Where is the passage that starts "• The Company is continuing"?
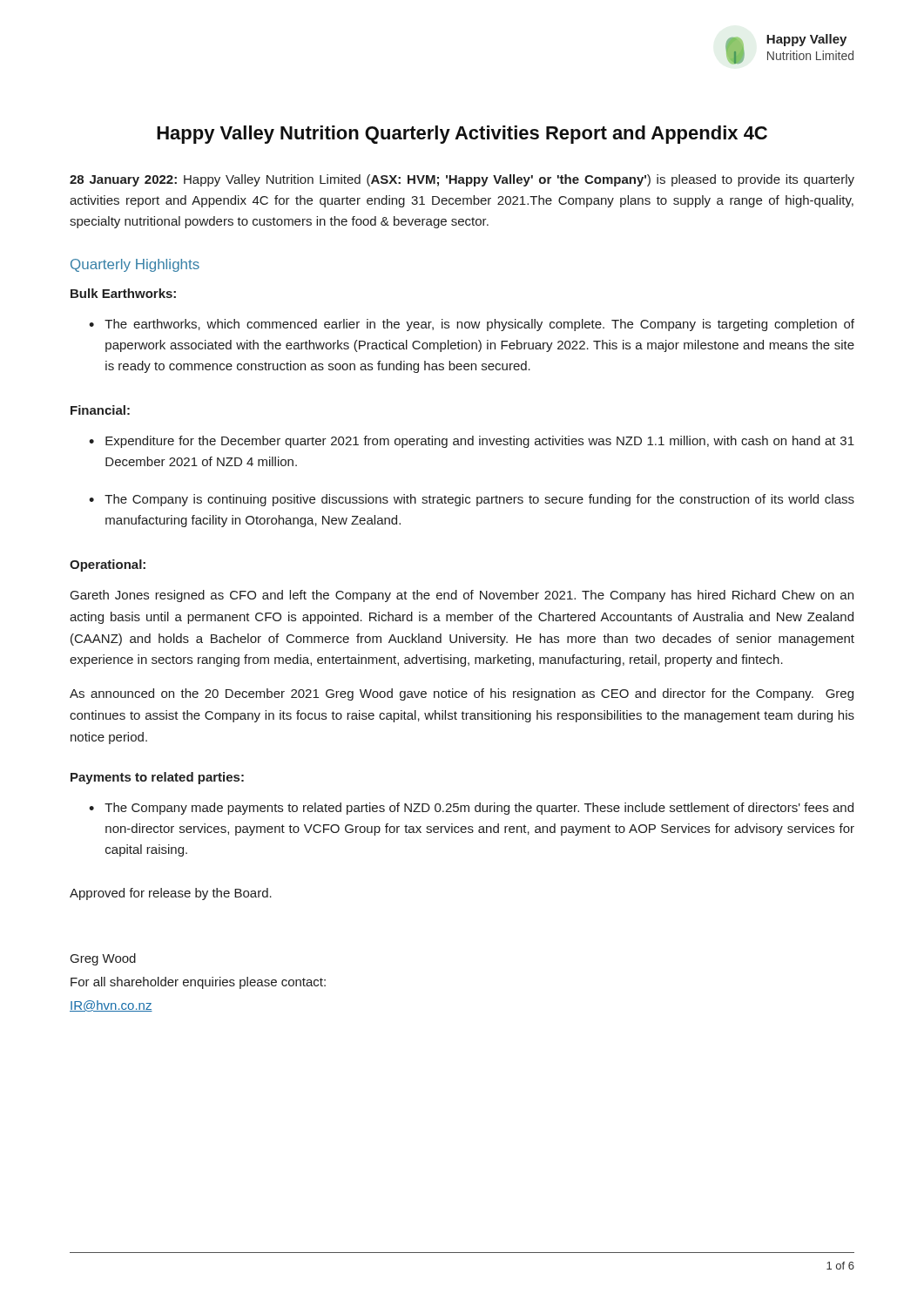The image size is (924, 1307). pos(472,510)
